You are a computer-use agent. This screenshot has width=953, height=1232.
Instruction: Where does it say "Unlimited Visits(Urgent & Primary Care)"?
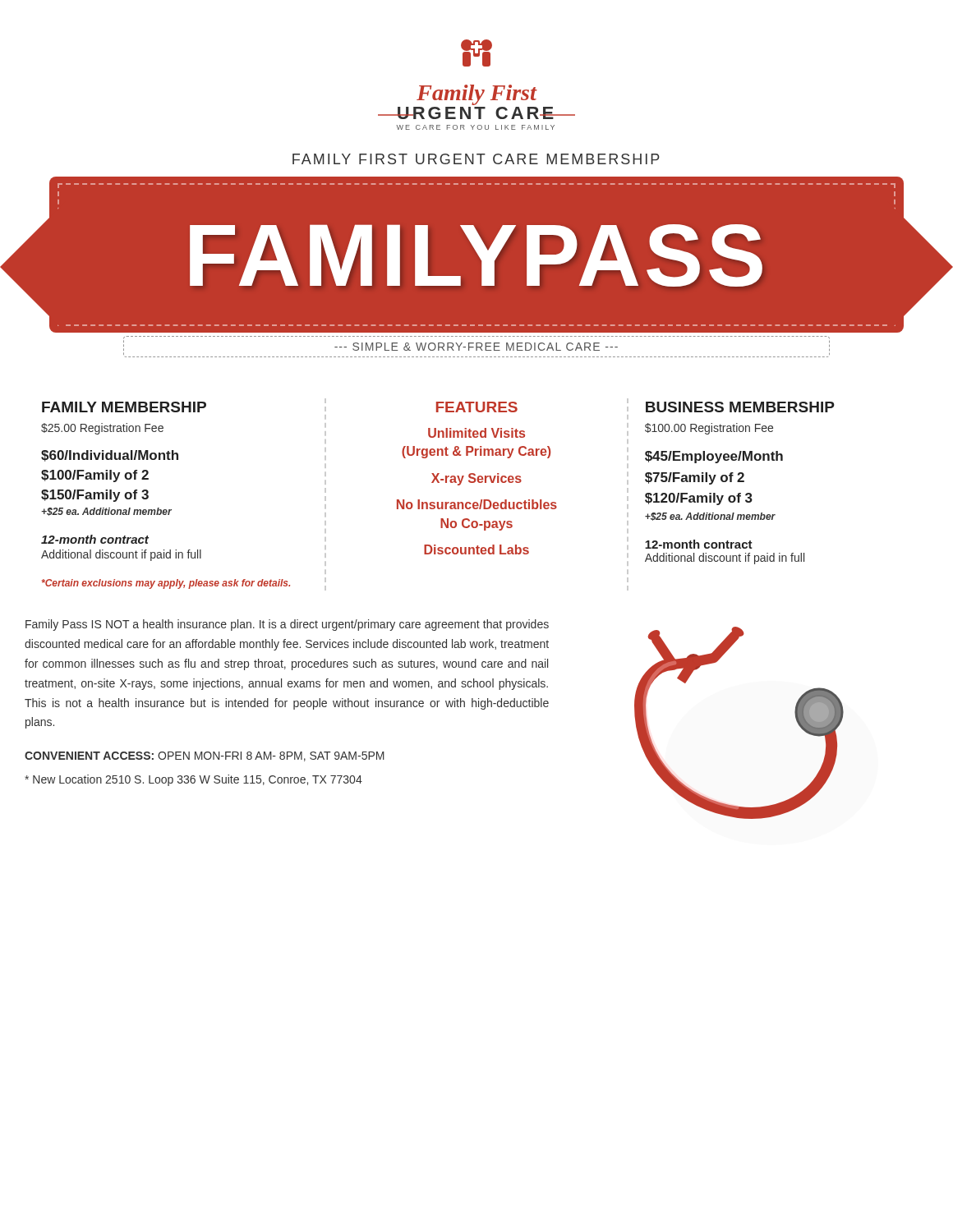[476, 442]
